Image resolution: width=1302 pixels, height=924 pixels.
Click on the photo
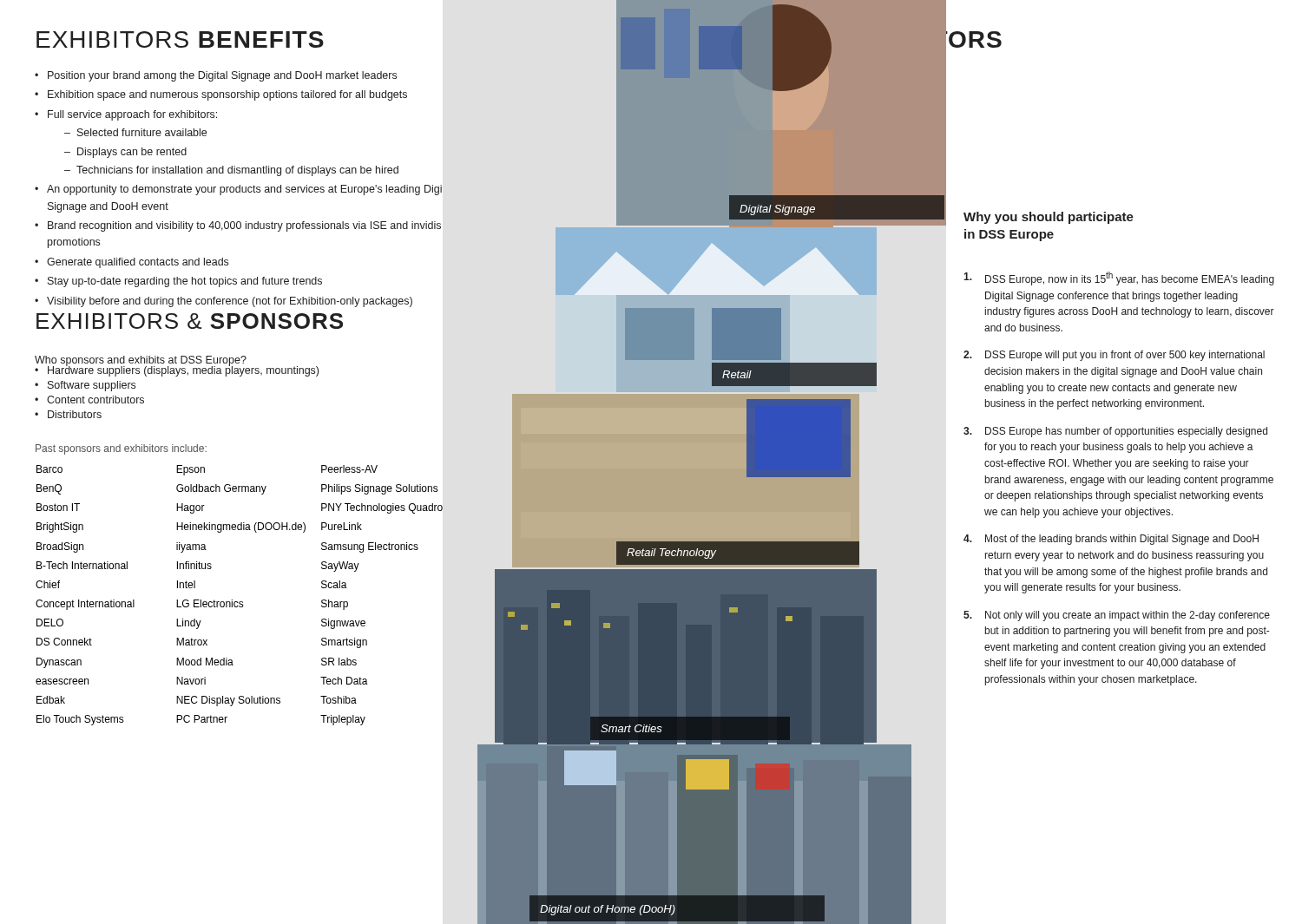(694, 462)
